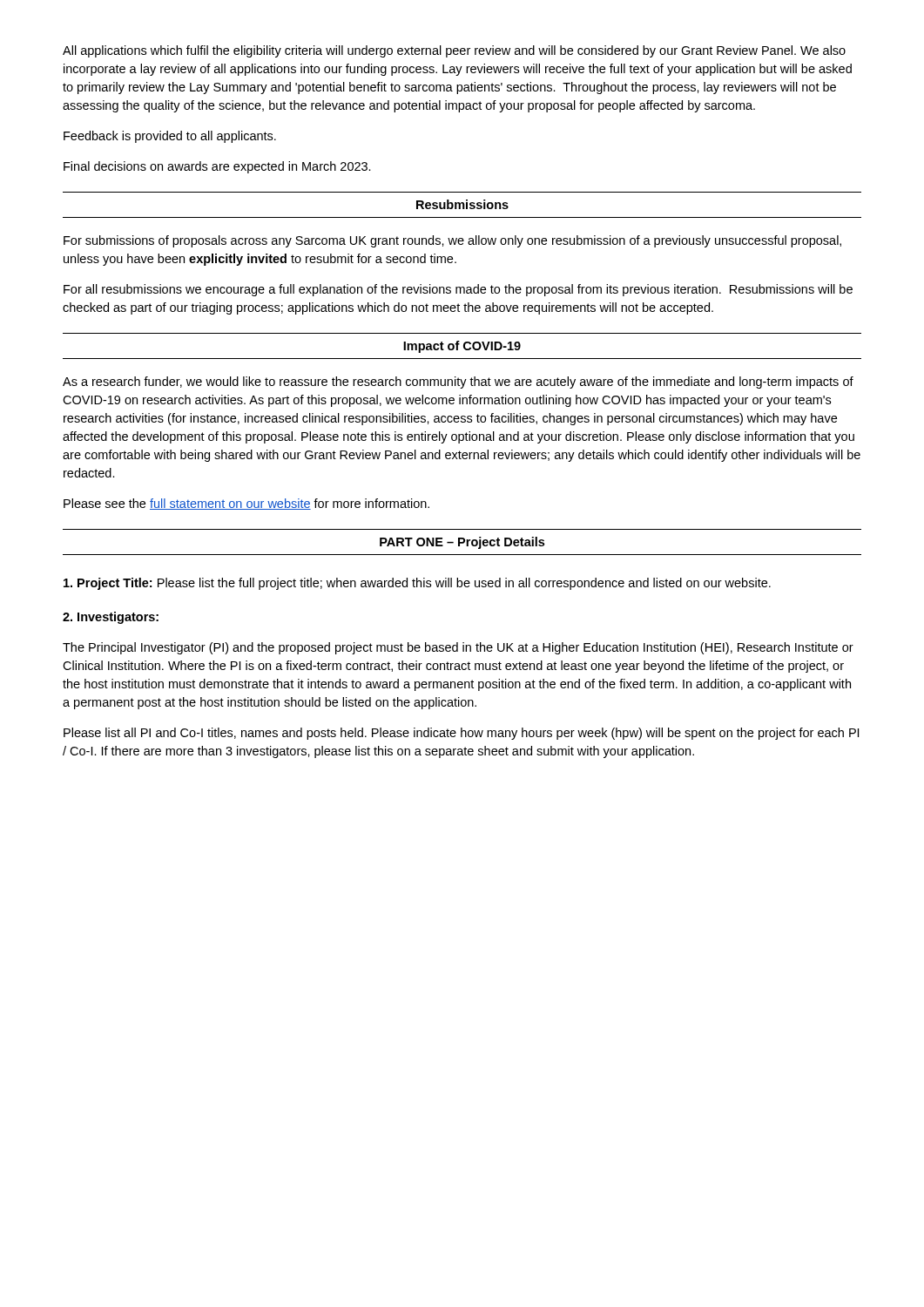Locate the text block starting "All applications which fulfil the eligibility criteria will"
Image resolution: width=924 pixels, height=1307 pixels.
pyautogui.click(x=458, y=78)
